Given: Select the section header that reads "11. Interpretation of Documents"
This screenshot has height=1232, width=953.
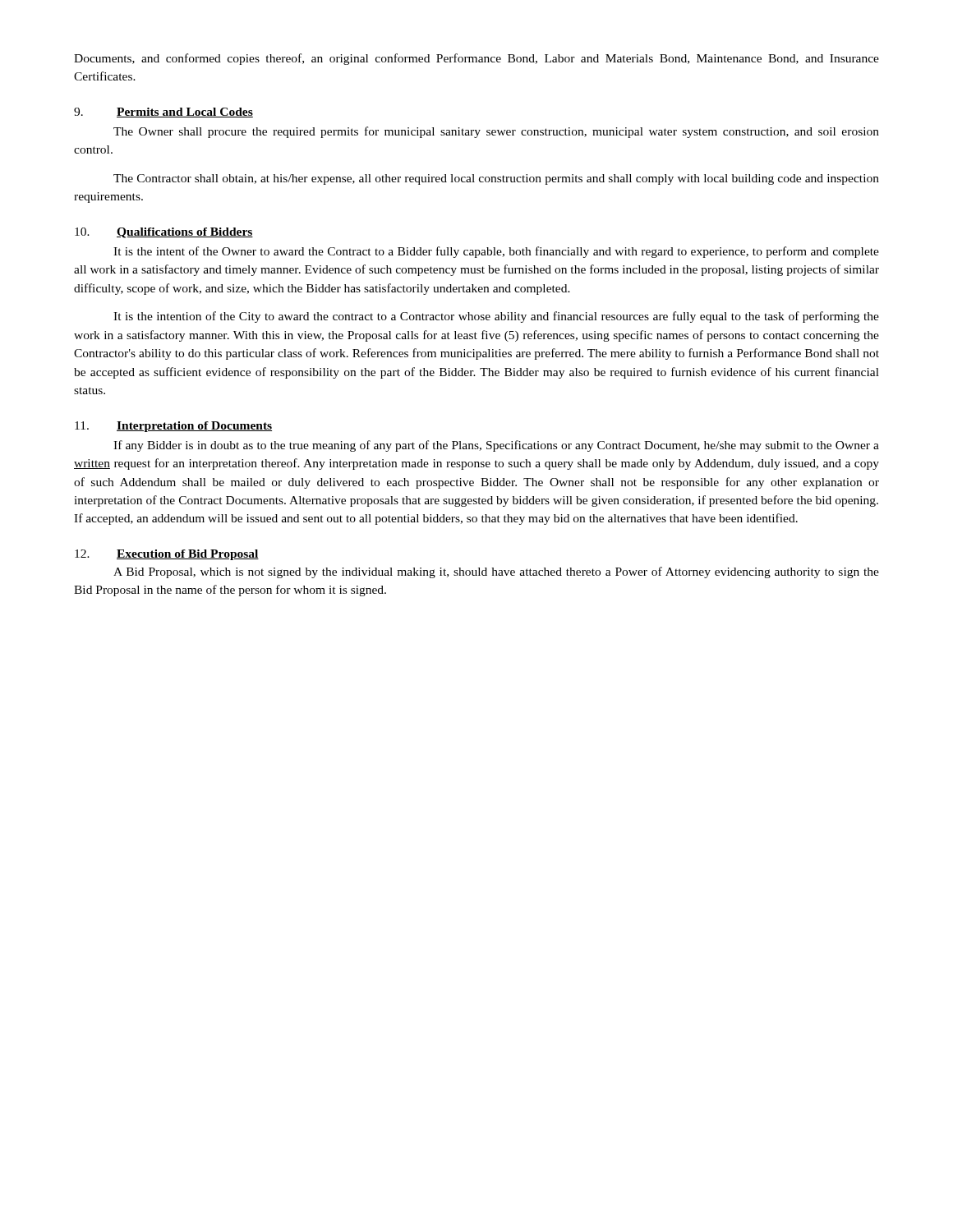Looking at the screenshot, I should coord(173,425).
